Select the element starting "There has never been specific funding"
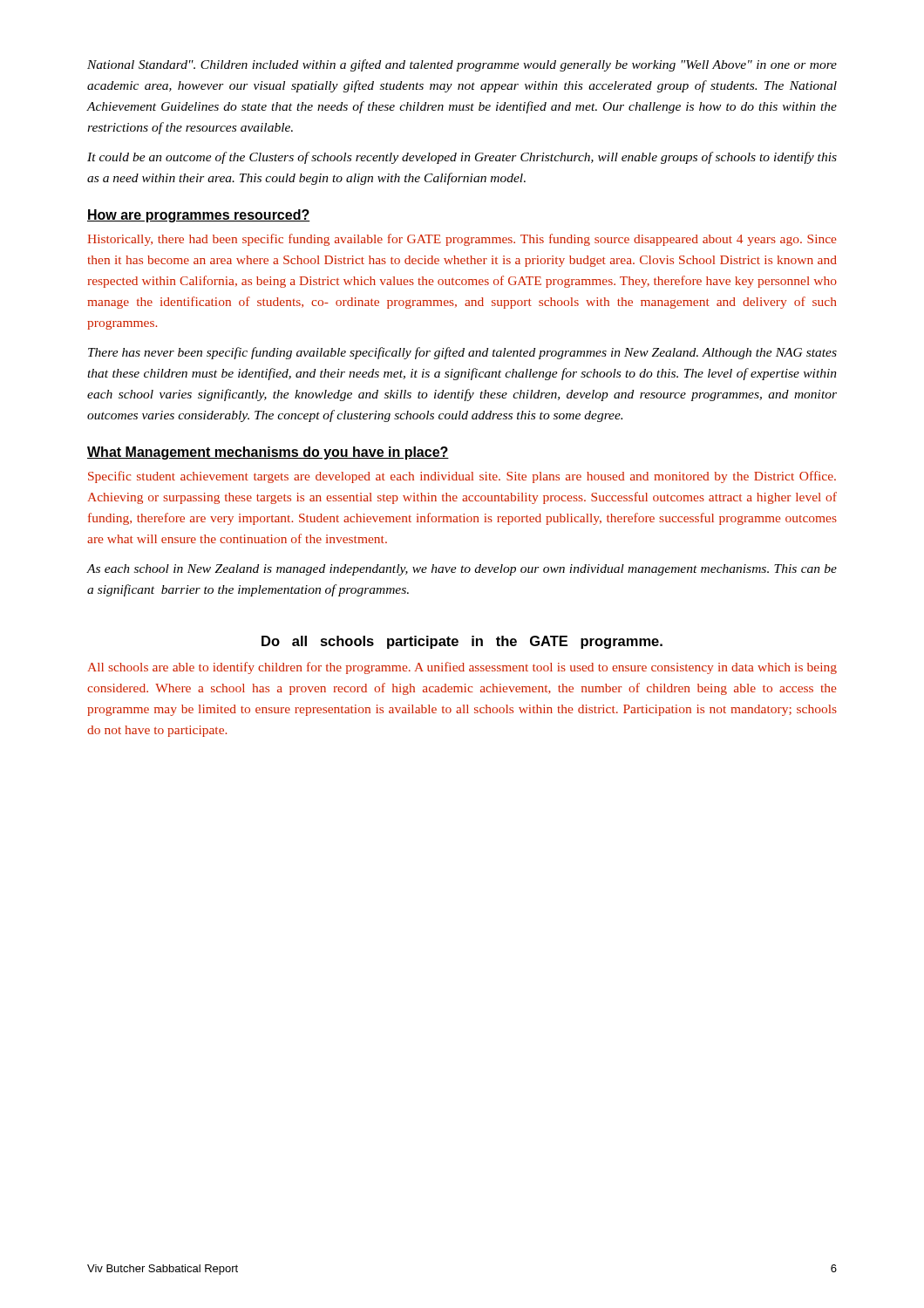Viewport: 924px width, 1308px height. pyautogui.click(x=462, y=383)
